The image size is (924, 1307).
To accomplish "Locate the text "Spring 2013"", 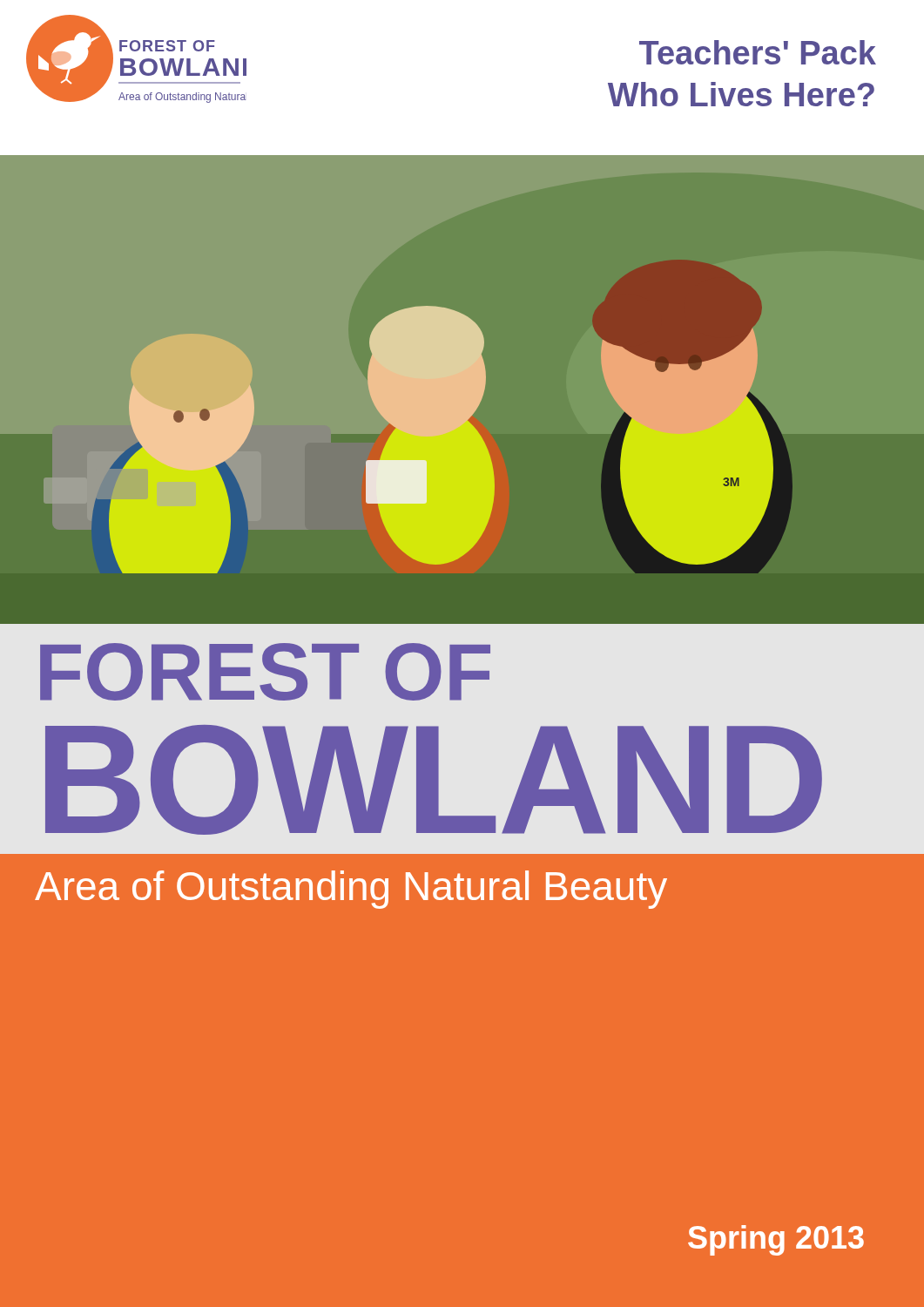I will coord(776,1238).
